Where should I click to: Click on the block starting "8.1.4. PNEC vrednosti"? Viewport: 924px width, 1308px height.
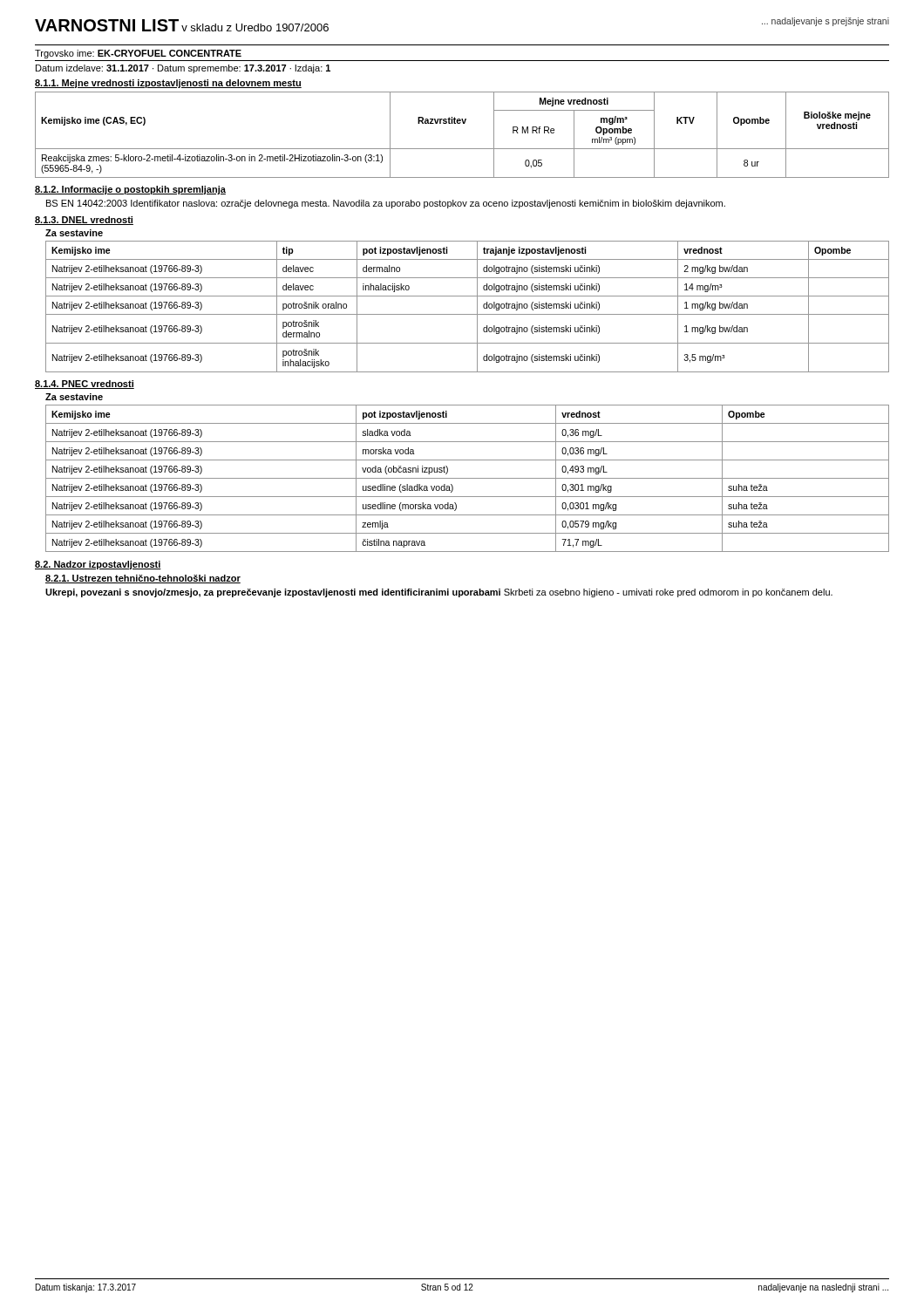tap(84, 384)
